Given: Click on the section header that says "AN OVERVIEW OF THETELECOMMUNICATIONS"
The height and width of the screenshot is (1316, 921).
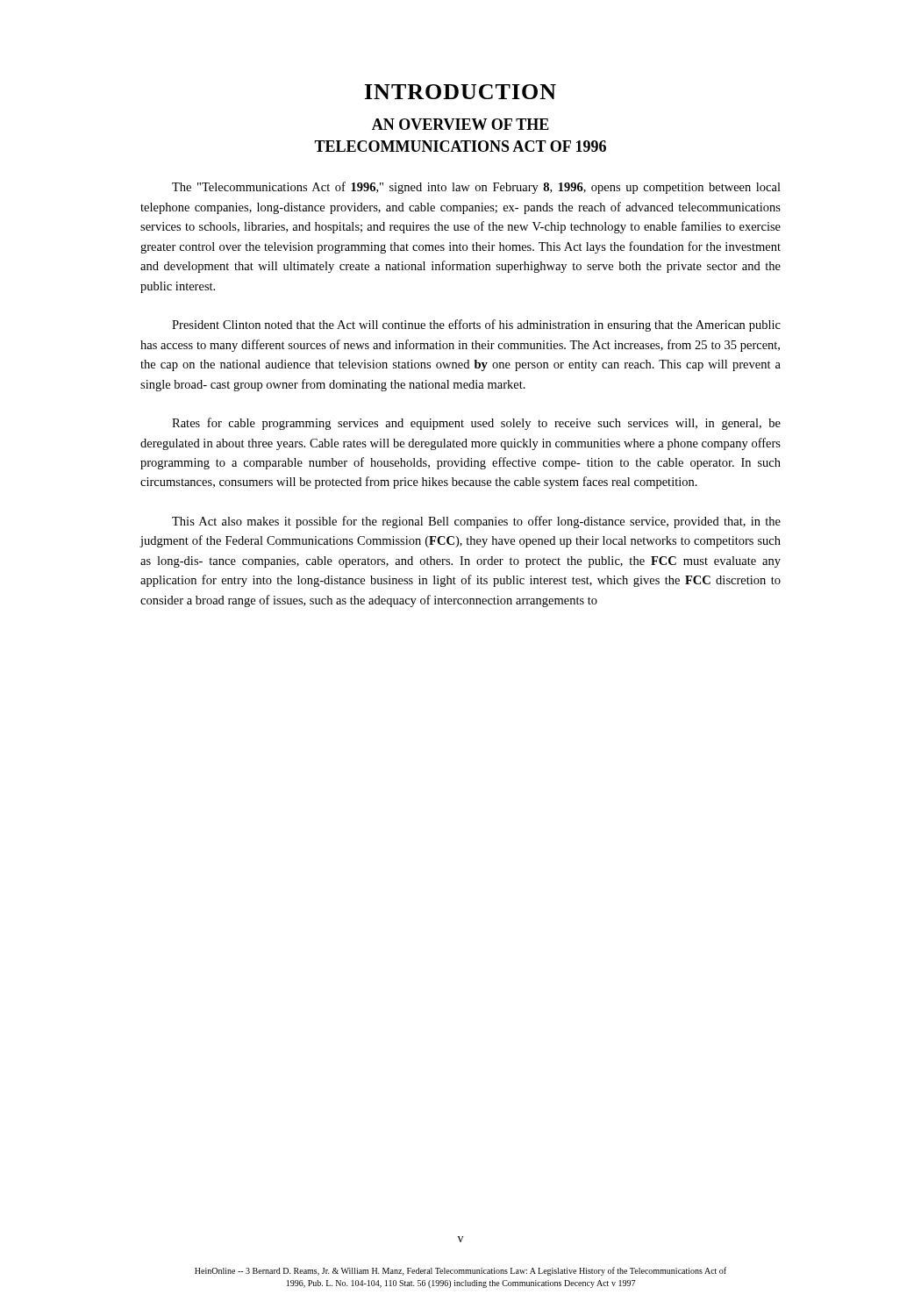Looking at the screenshot, I should tap(460, 136).
